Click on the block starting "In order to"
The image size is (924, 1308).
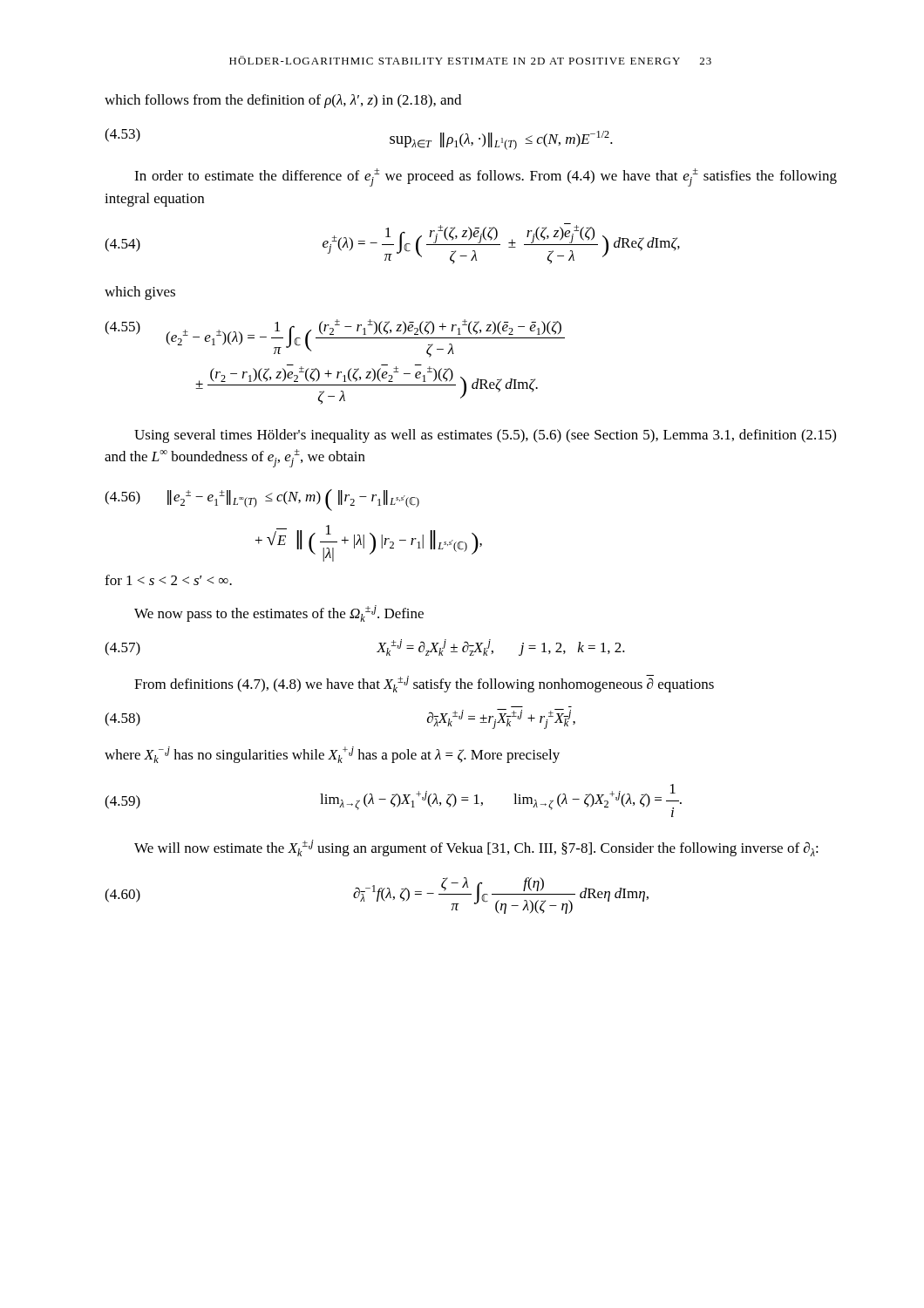[471, 186]
